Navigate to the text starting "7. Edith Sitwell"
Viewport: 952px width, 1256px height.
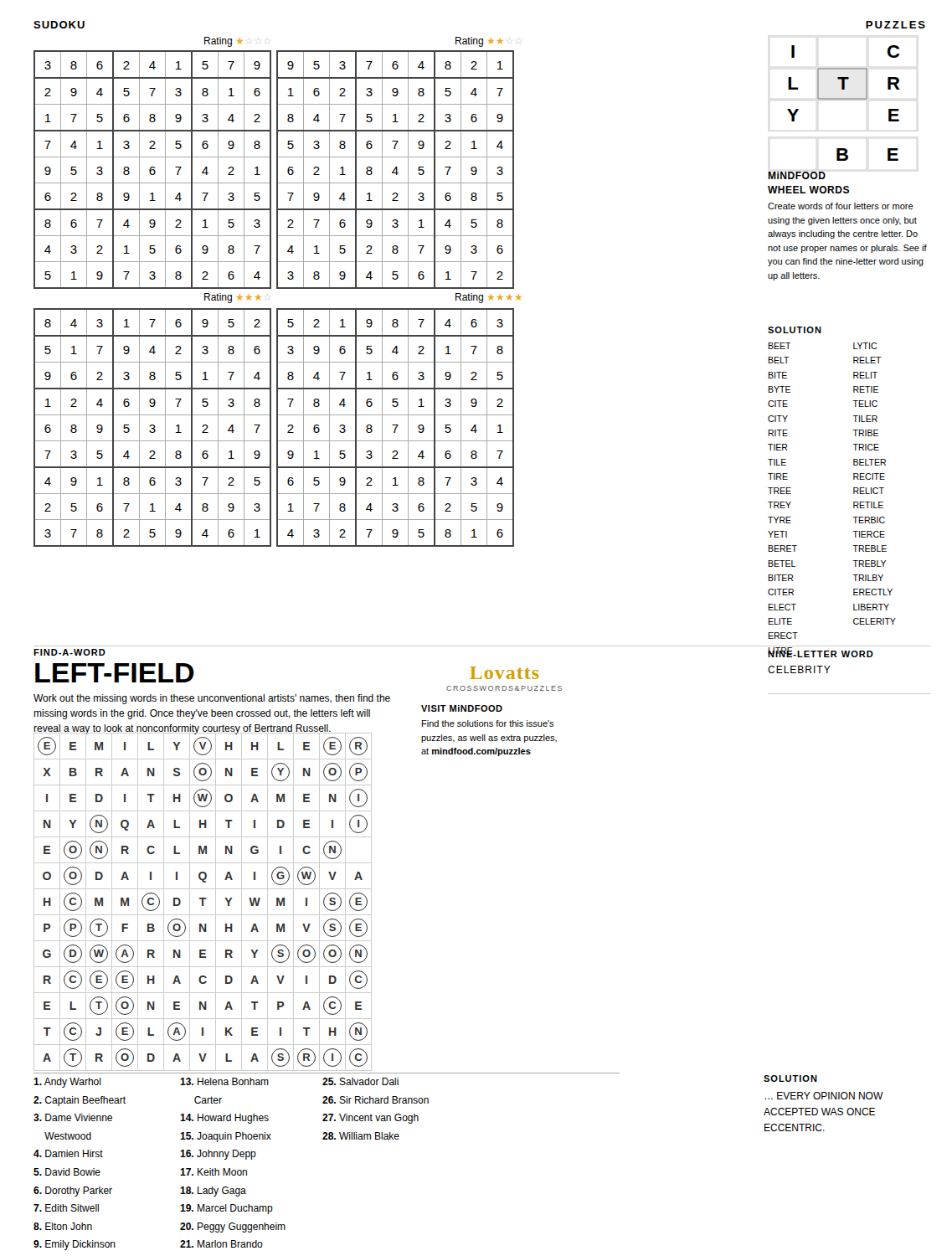click(66, 1208)
